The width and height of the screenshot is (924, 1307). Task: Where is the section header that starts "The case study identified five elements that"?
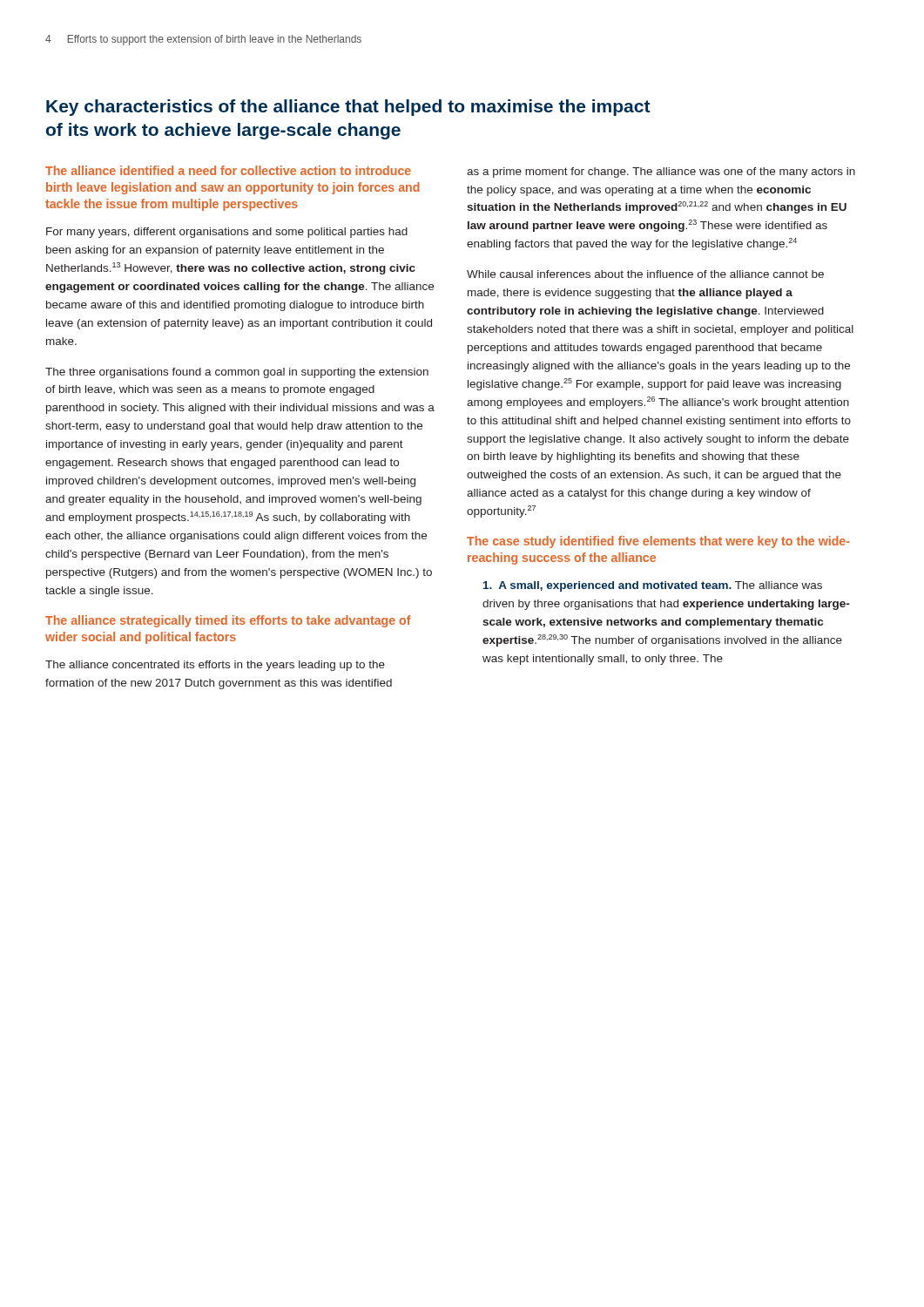(x=658, y=550)
